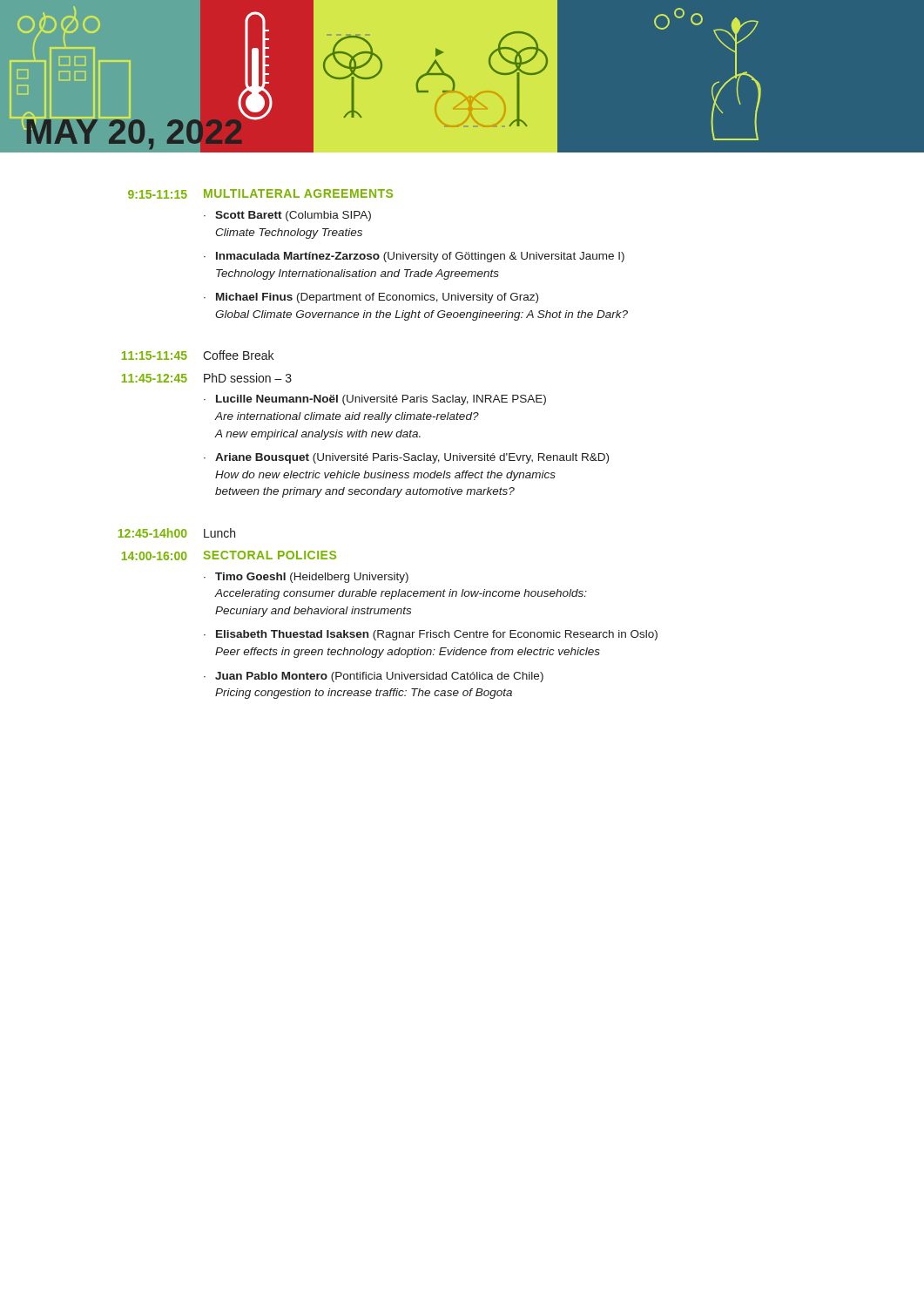
Task: Locate the passage starting "11:15-11:45 Coffee Break"
Action: 163,355
